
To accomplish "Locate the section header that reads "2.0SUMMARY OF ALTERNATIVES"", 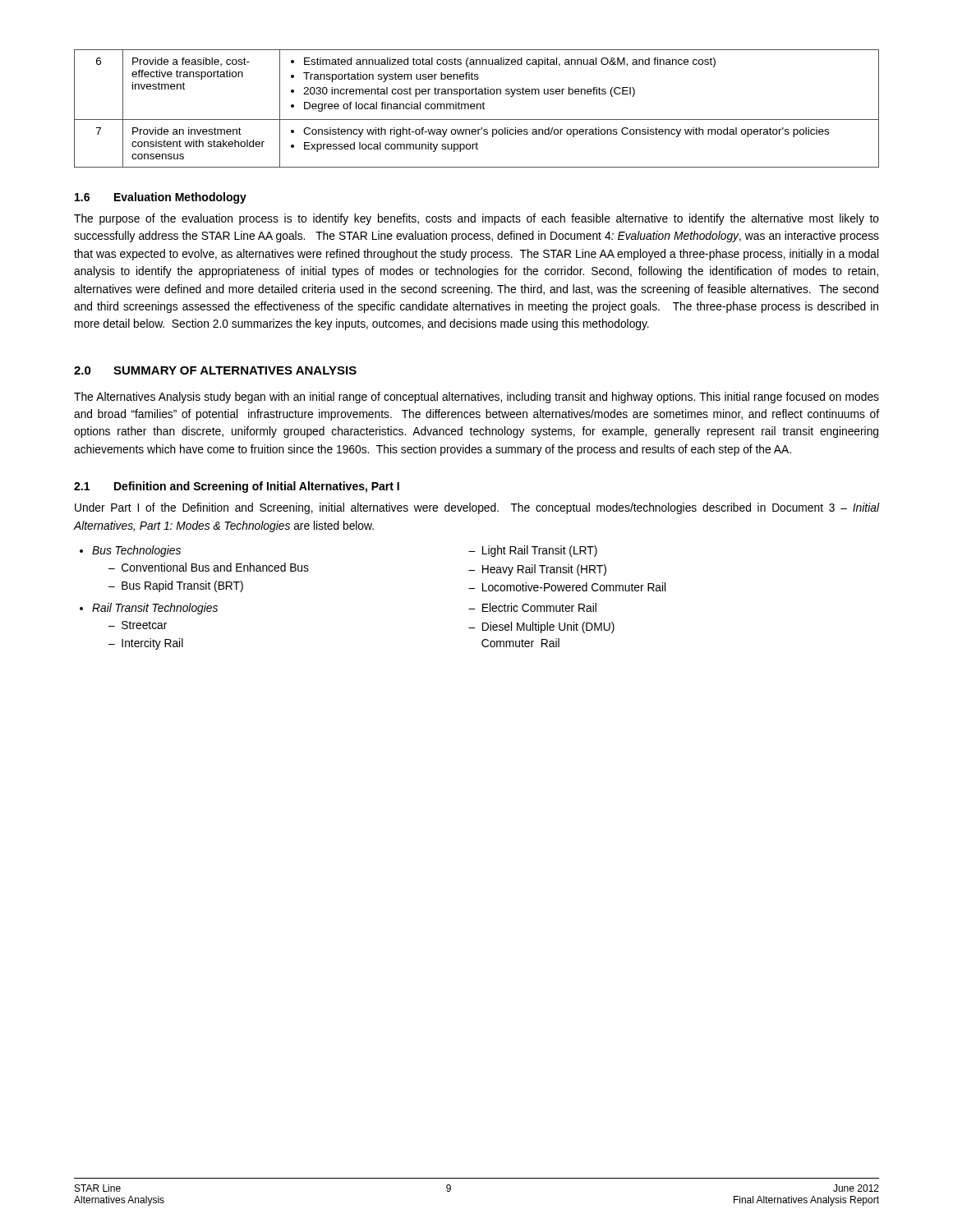I will (x=215, y=370).
